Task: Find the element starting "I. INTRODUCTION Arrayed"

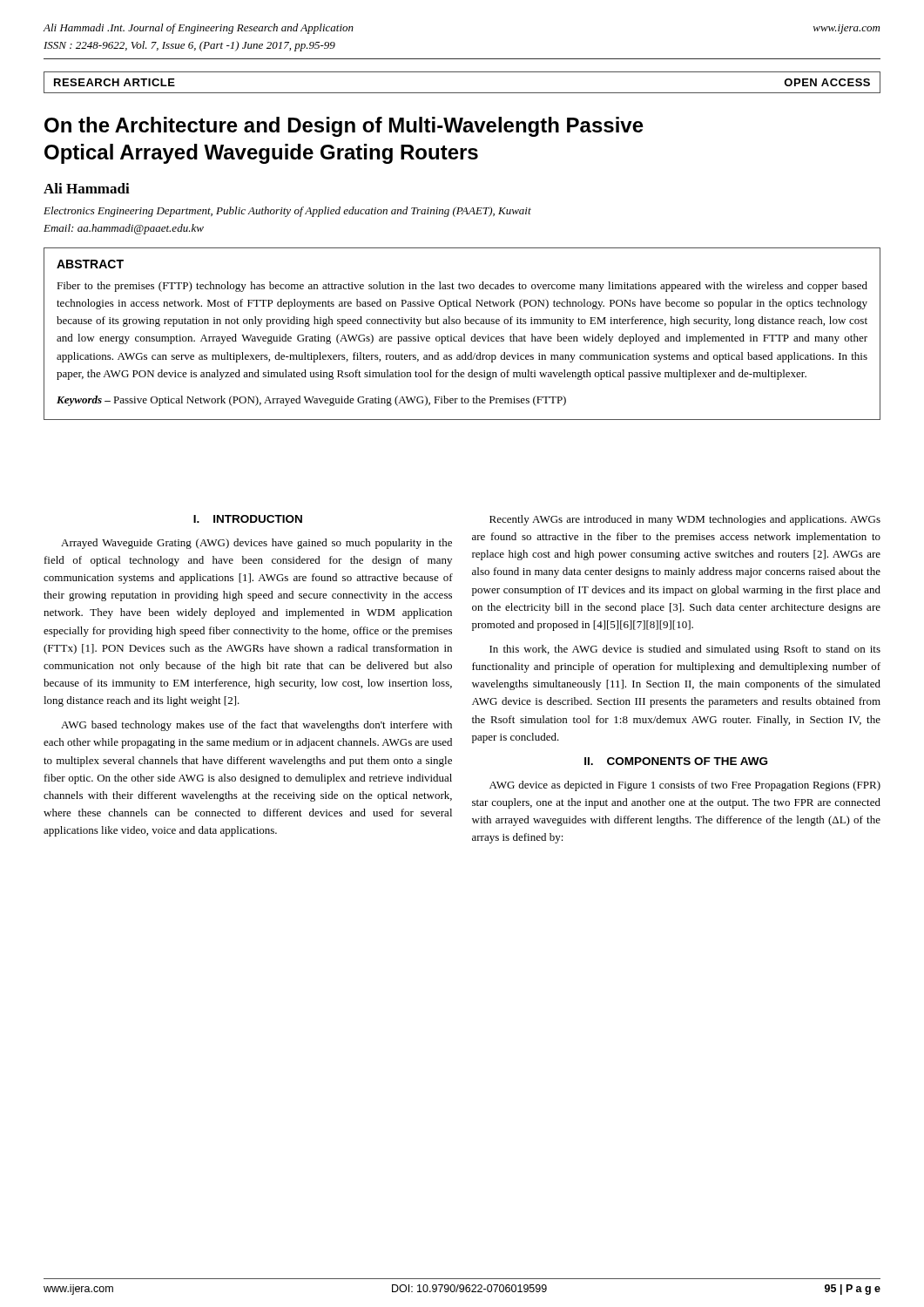Action: click(248, 675)
